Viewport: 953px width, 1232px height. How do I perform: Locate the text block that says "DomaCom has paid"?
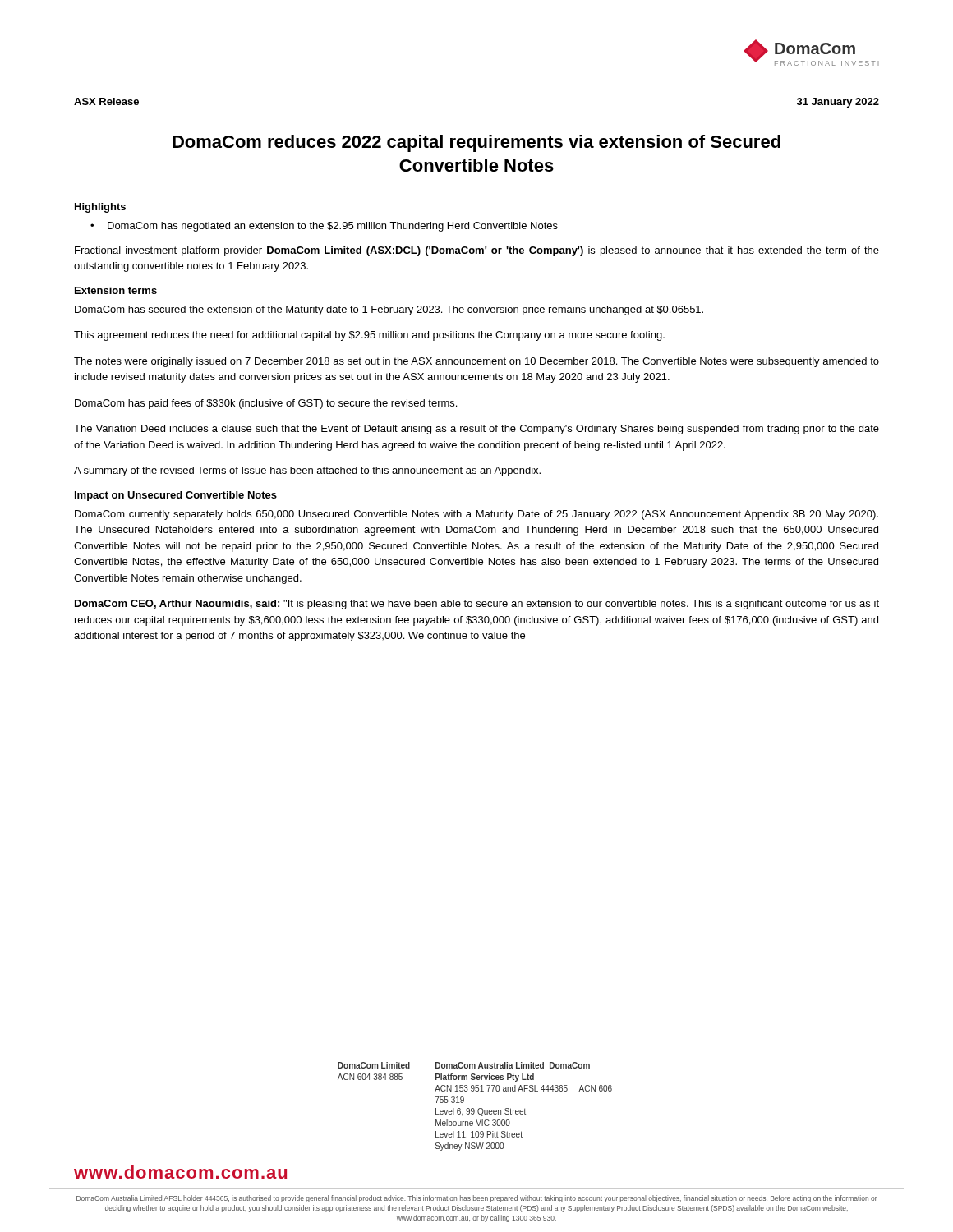[x=266, y=403]
